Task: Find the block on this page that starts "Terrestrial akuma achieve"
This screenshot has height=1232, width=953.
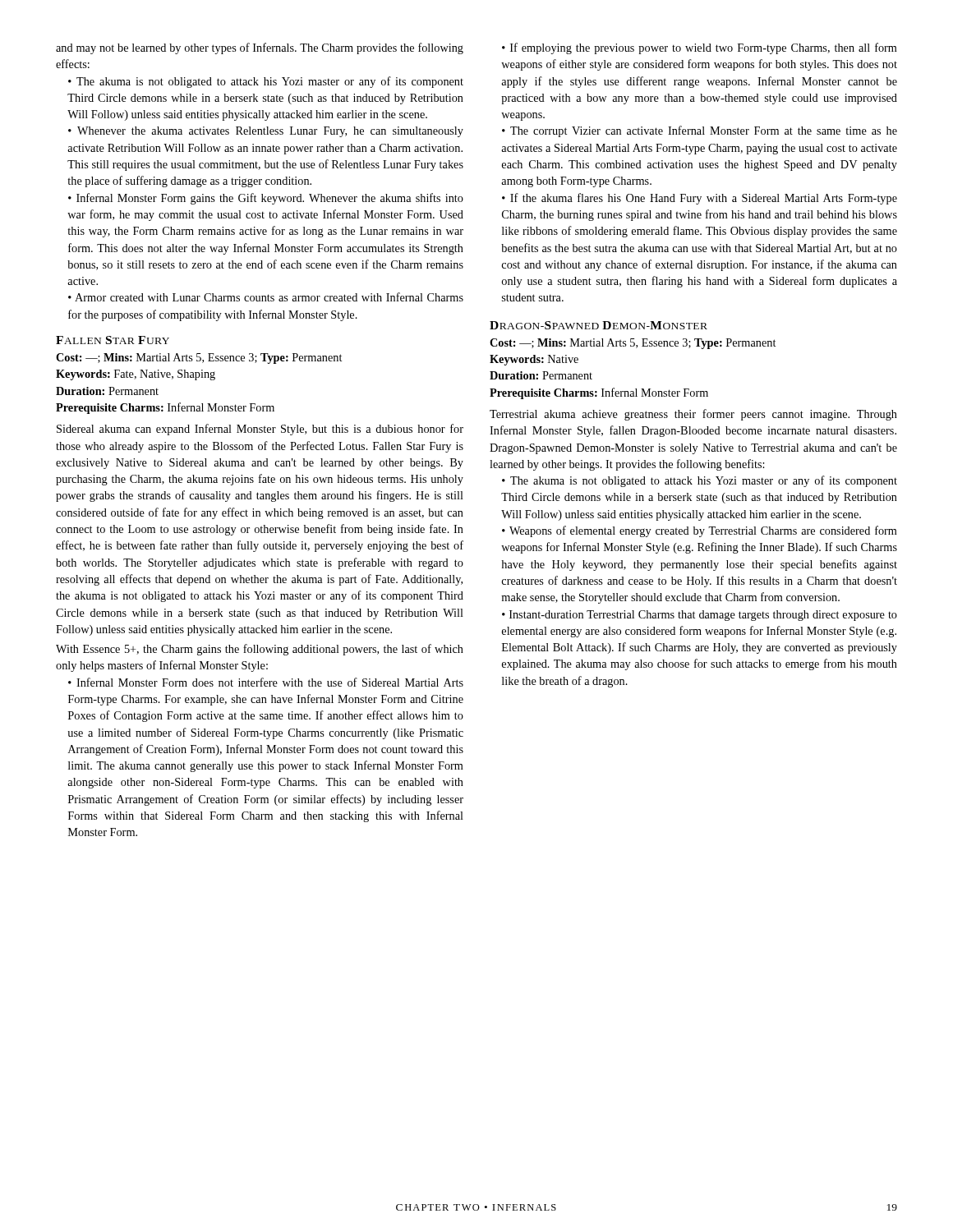Action: pos(693,547)
